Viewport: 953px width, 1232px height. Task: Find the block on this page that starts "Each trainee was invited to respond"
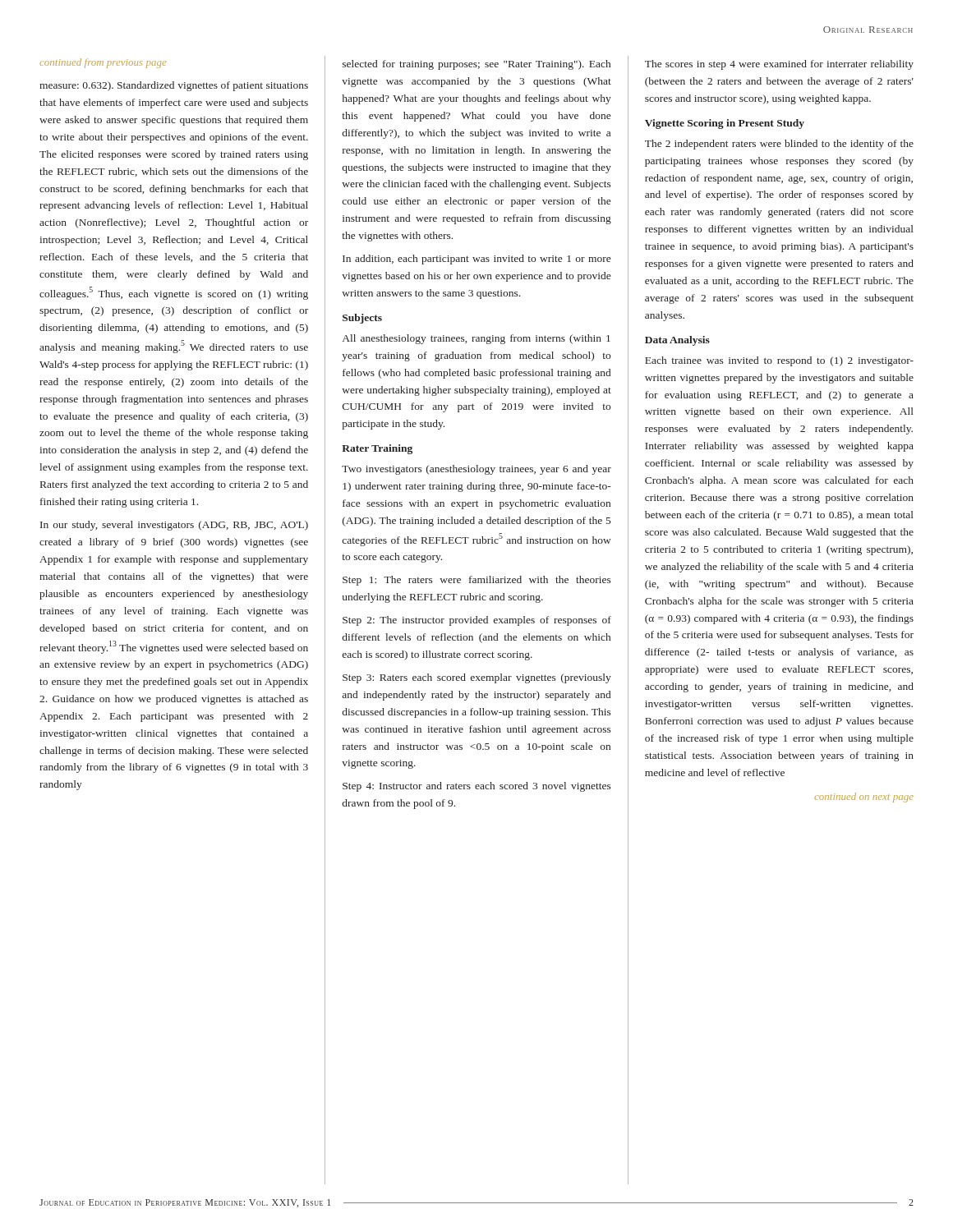[x=779, y=567]
